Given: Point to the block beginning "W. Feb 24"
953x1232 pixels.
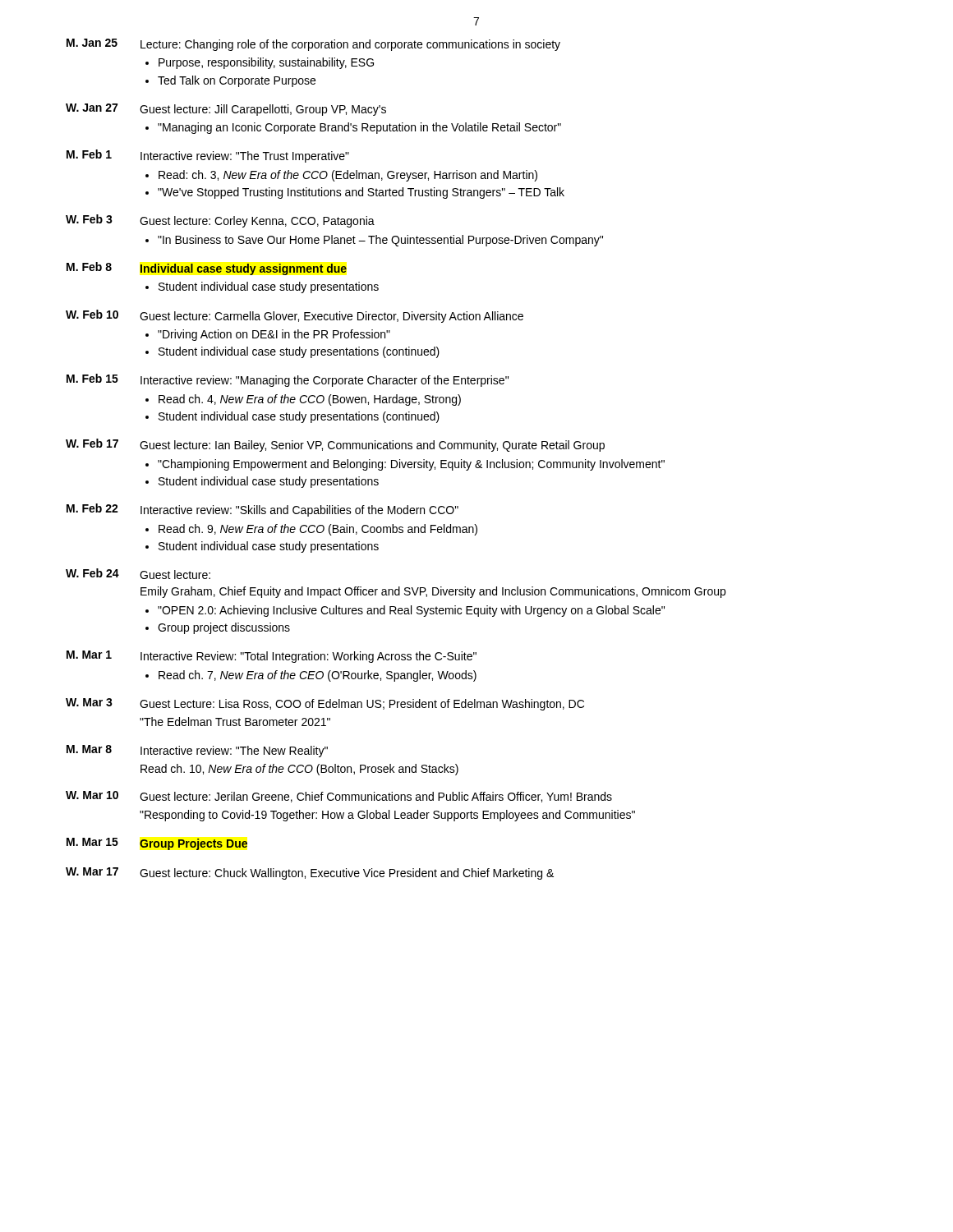Looking at the screenshot, I should tap(485, 602).
